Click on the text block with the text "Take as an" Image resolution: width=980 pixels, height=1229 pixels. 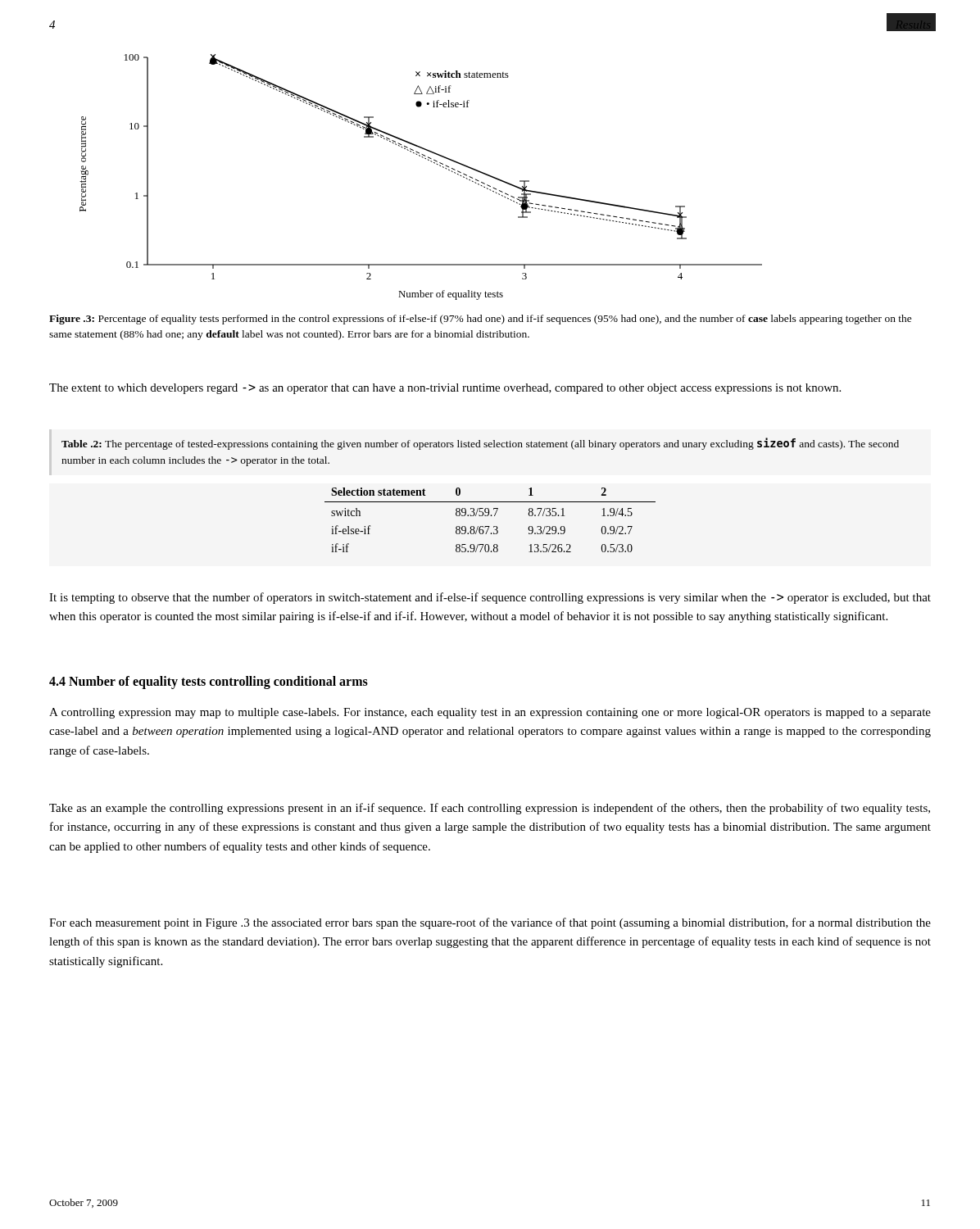[x=490, y=827]
